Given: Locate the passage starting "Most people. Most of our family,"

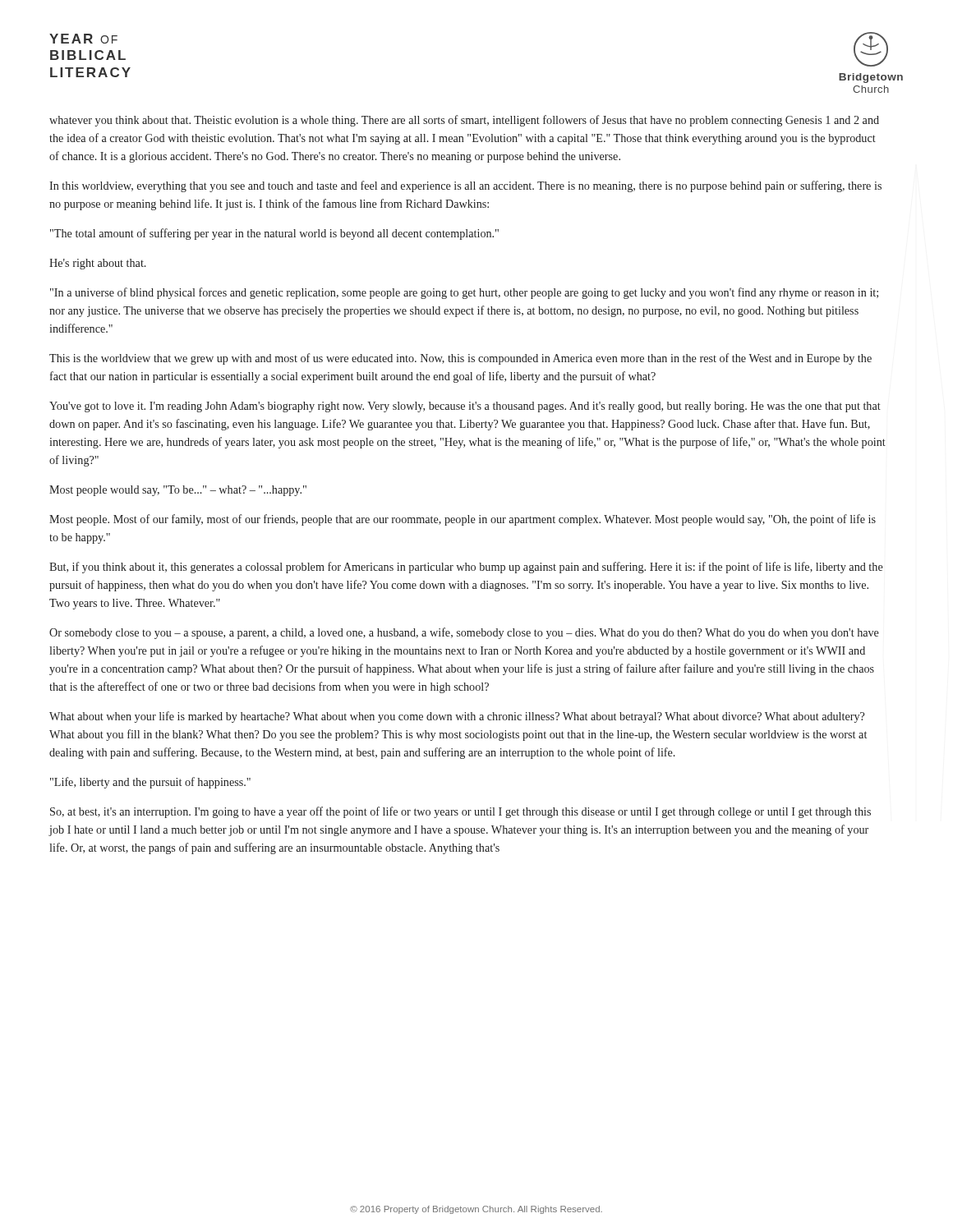Looking at the screenshot, I should (468, 528).
